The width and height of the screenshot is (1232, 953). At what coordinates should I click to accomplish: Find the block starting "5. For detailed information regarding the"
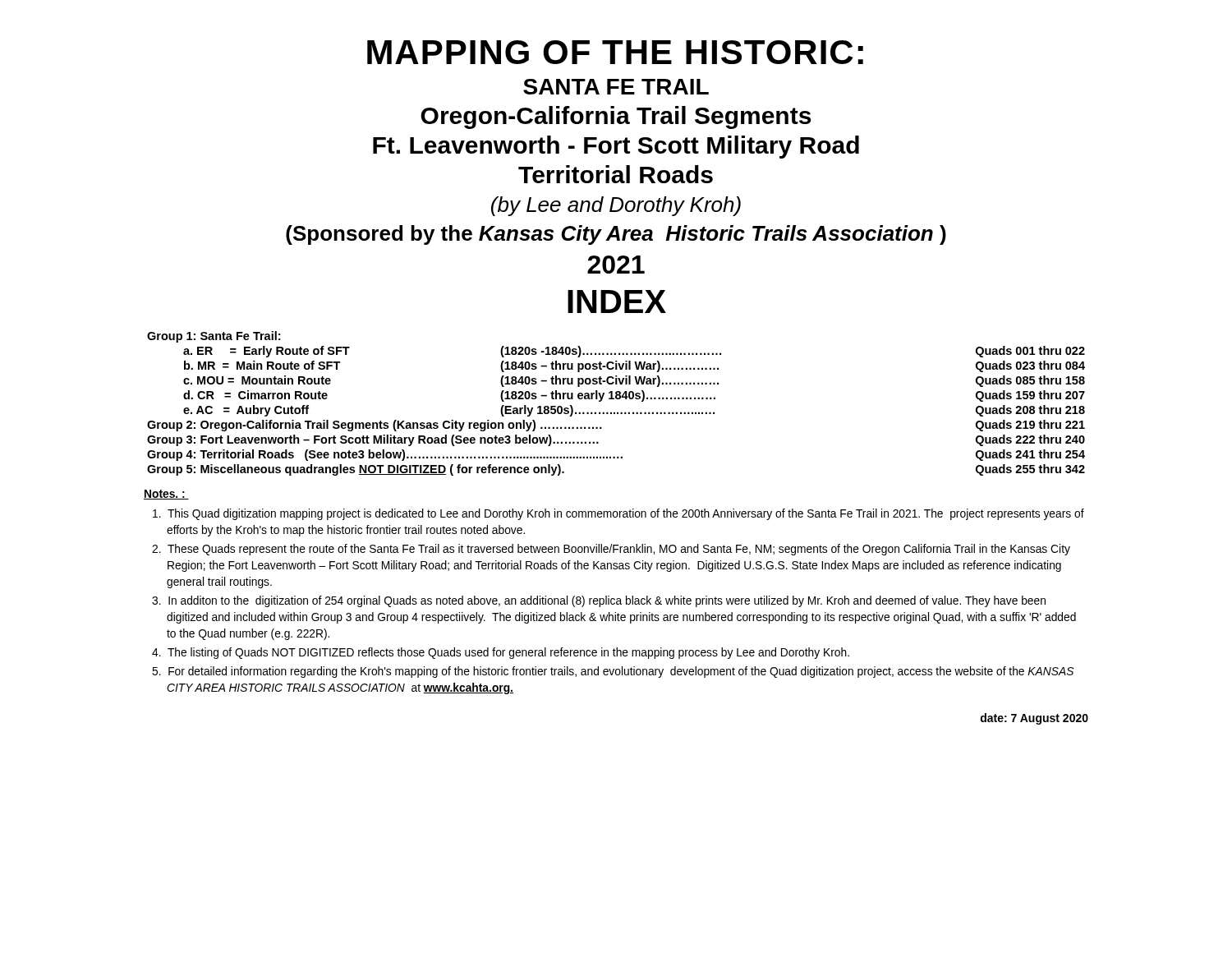613,680
